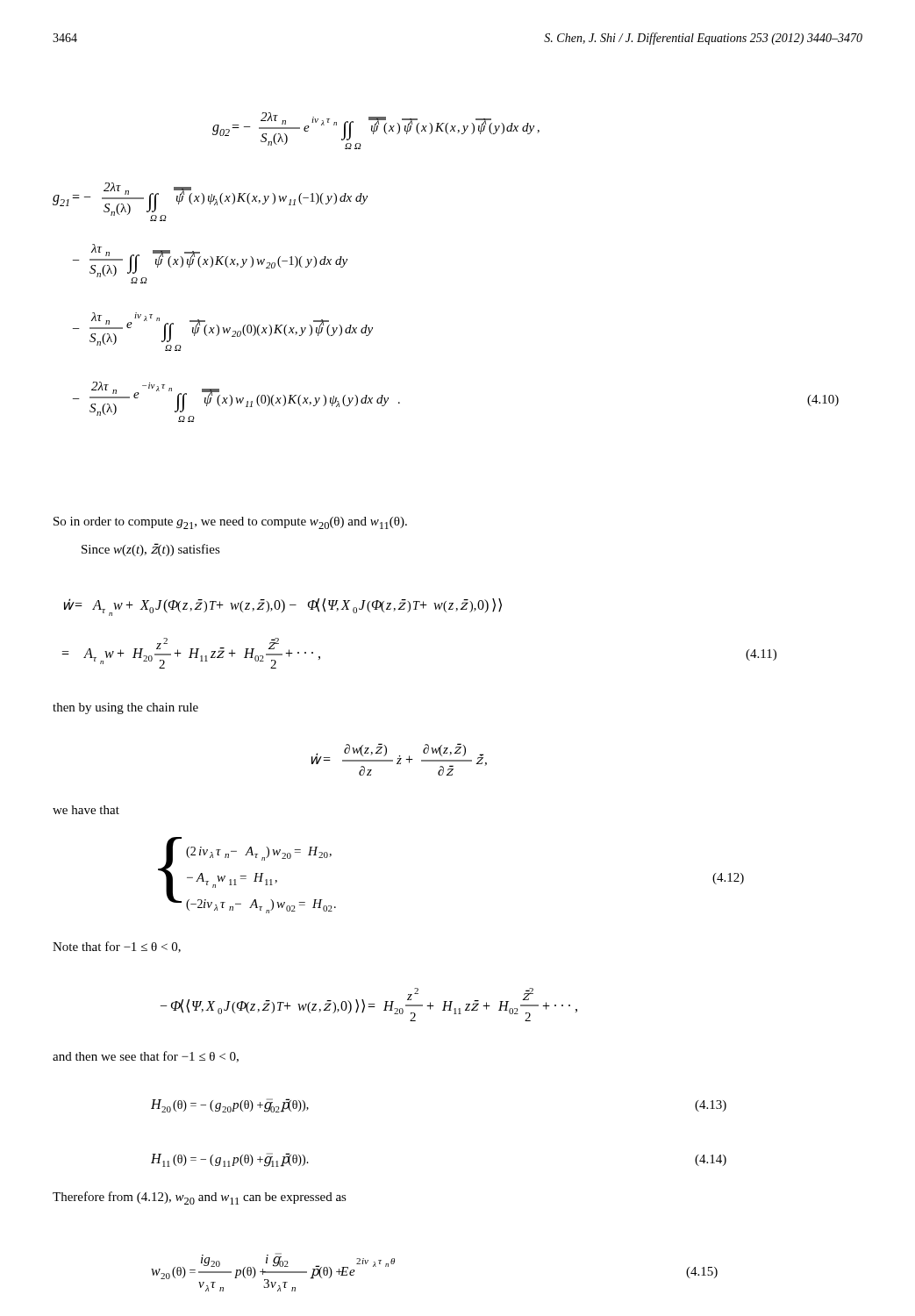Point to the block beginning "Note that for −1 ≤ θ <"
Image resolution: width=915 pixels, height=1316 pixels.
point(117,946)
